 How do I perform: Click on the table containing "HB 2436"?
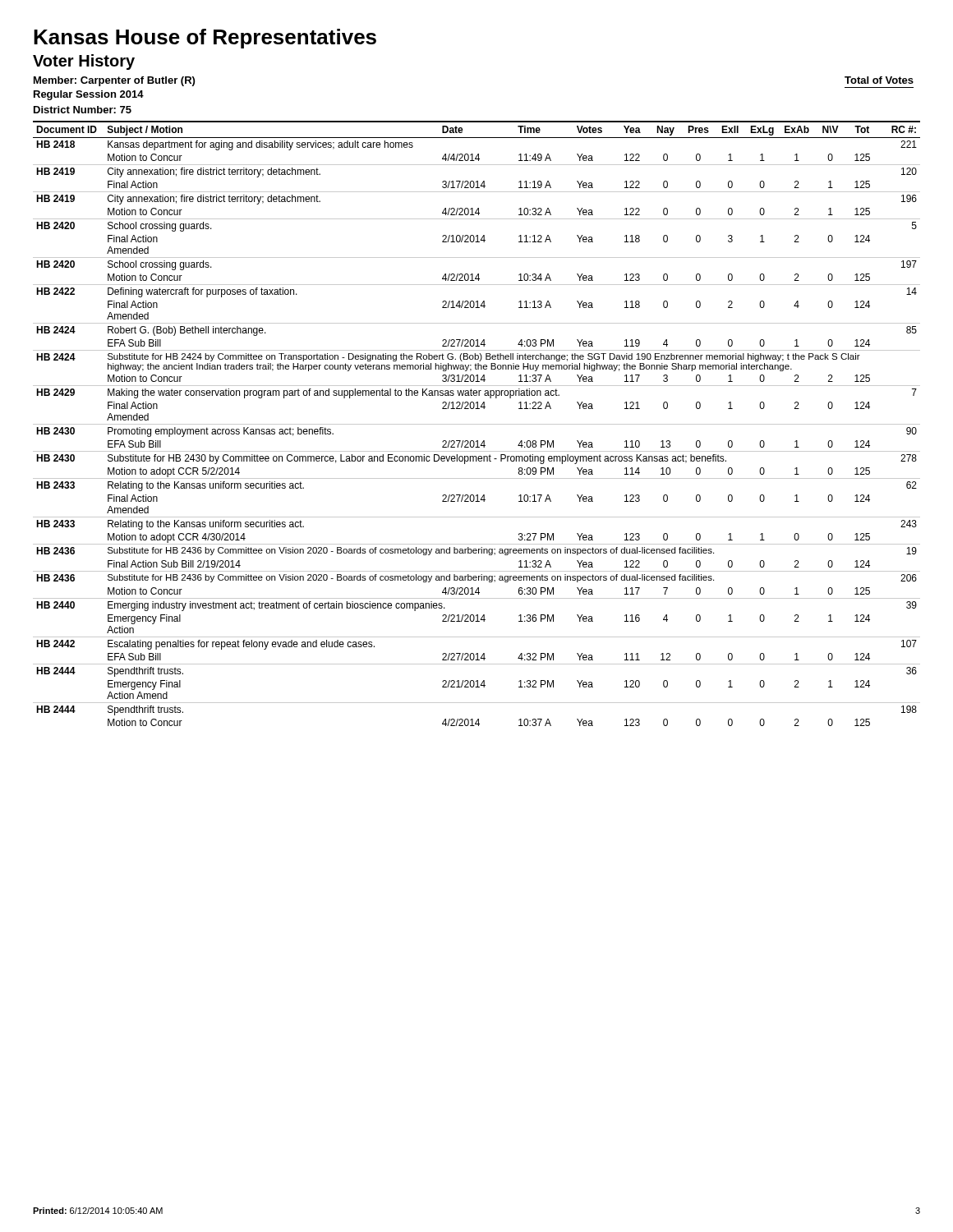(476, 425)
